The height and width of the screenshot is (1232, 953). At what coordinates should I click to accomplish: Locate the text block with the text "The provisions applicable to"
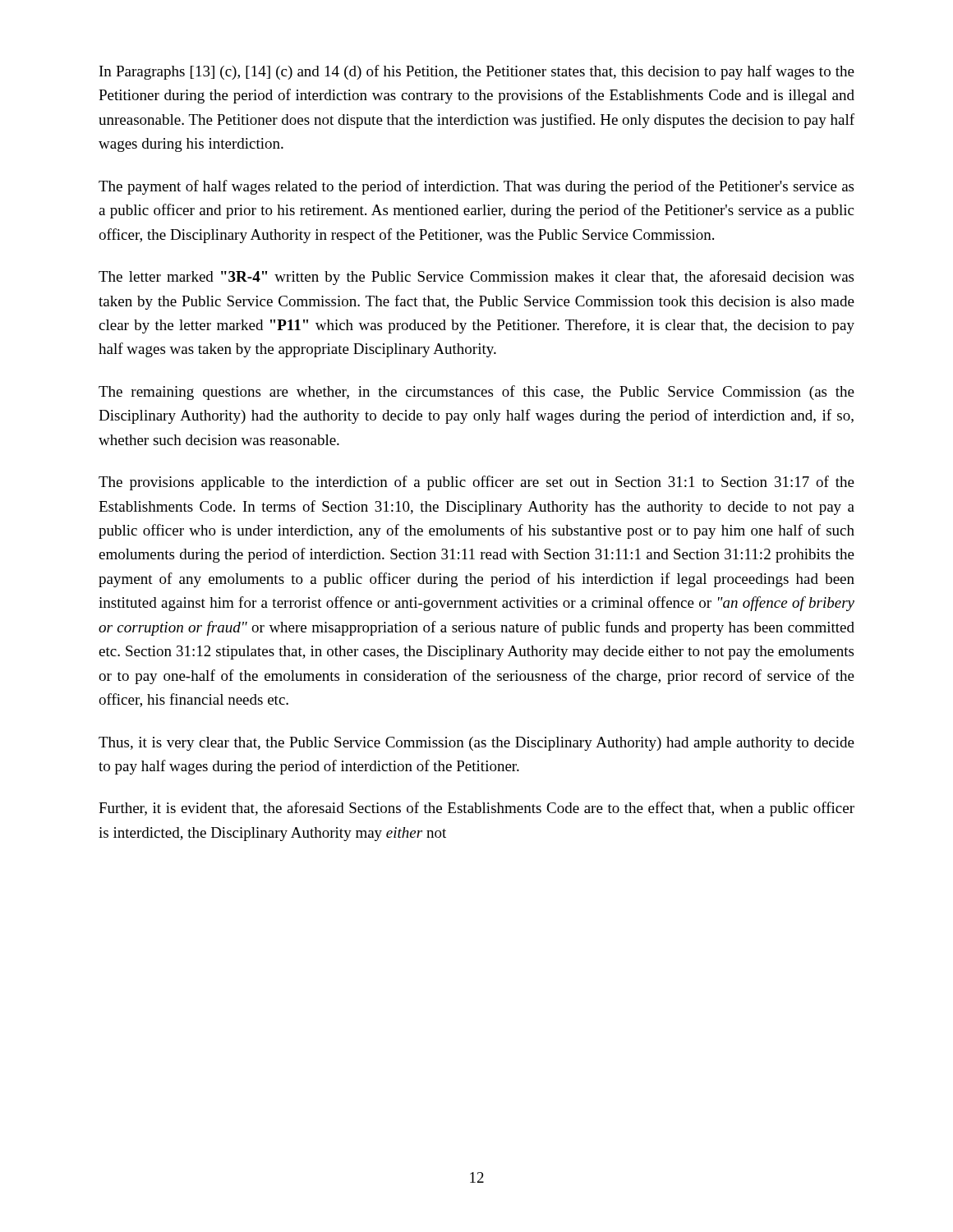[x=476, y=591]
